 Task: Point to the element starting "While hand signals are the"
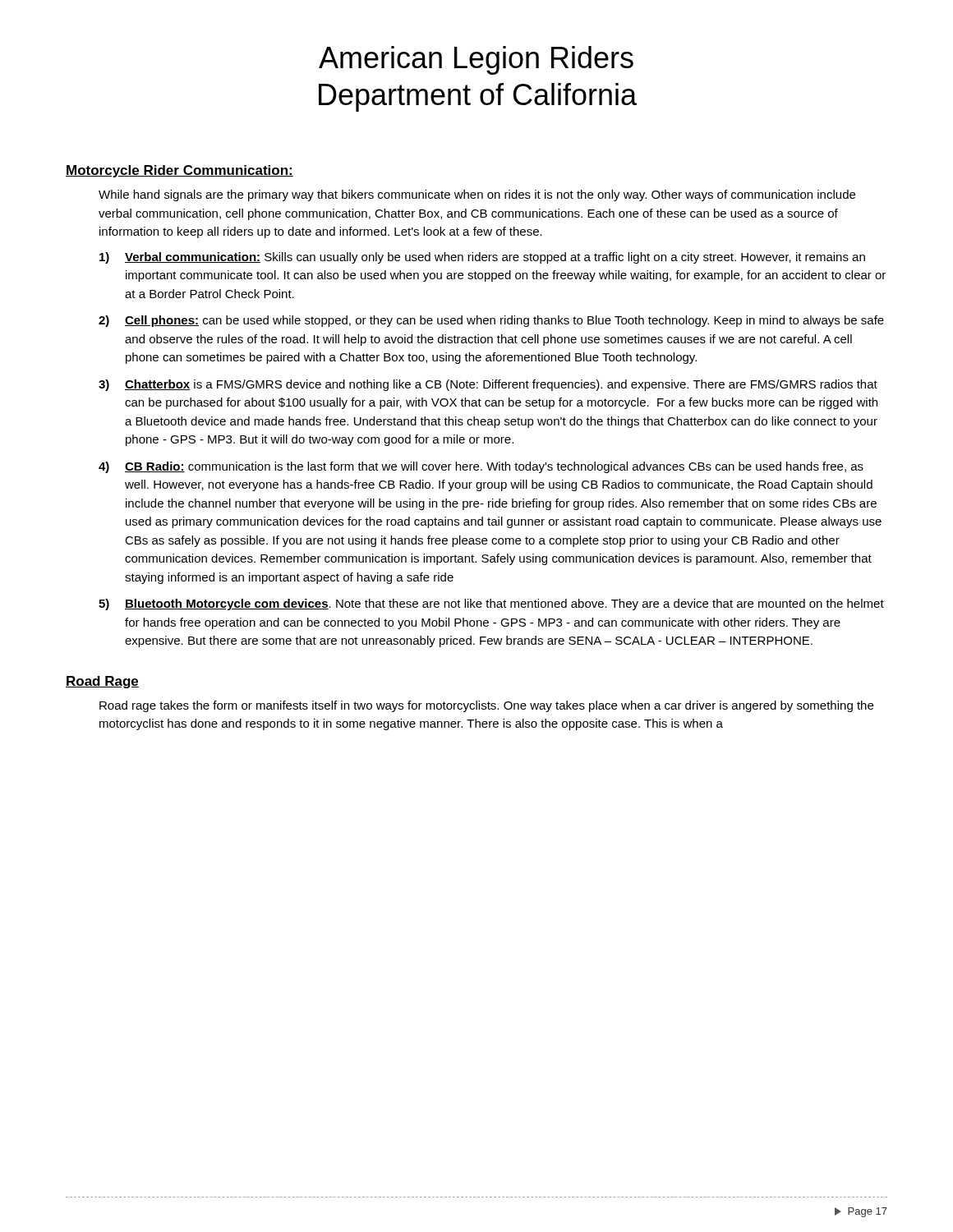coord(477,213)
